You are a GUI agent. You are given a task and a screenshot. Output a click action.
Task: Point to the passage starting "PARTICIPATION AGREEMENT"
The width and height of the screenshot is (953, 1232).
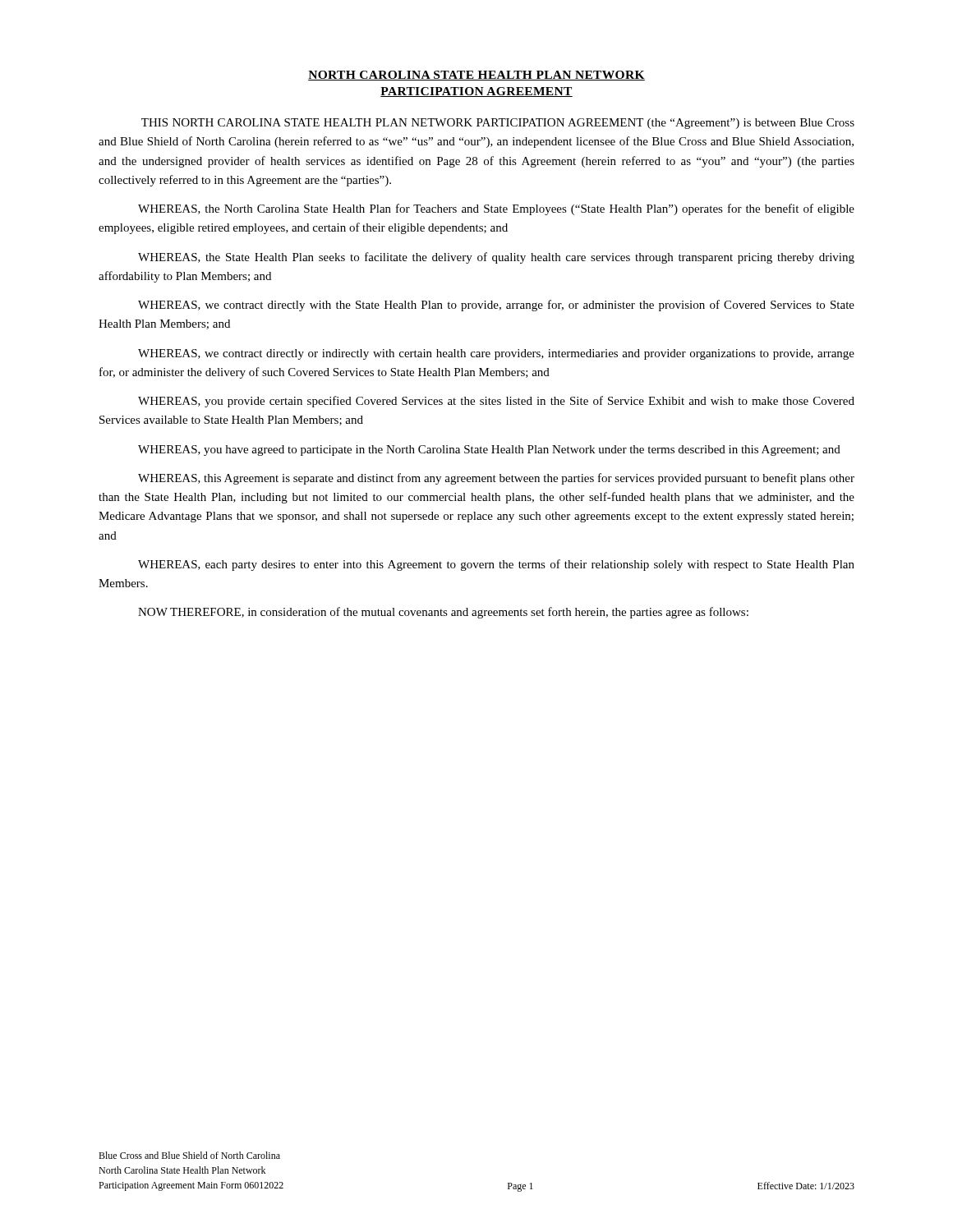click(x=476, y=91)
